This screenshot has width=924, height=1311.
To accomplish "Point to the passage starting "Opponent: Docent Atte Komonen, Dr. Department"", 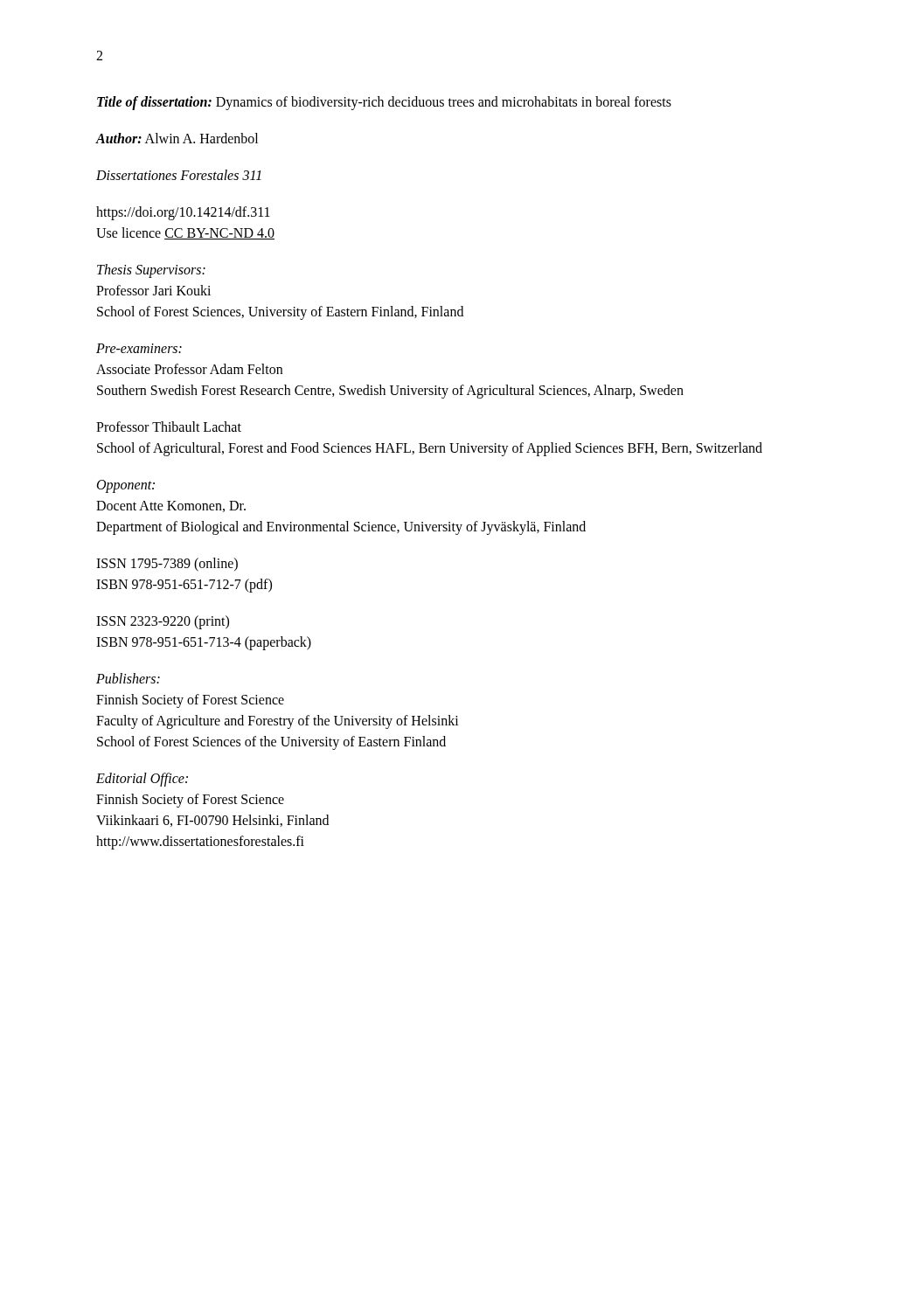I will (x=126, y=486).
